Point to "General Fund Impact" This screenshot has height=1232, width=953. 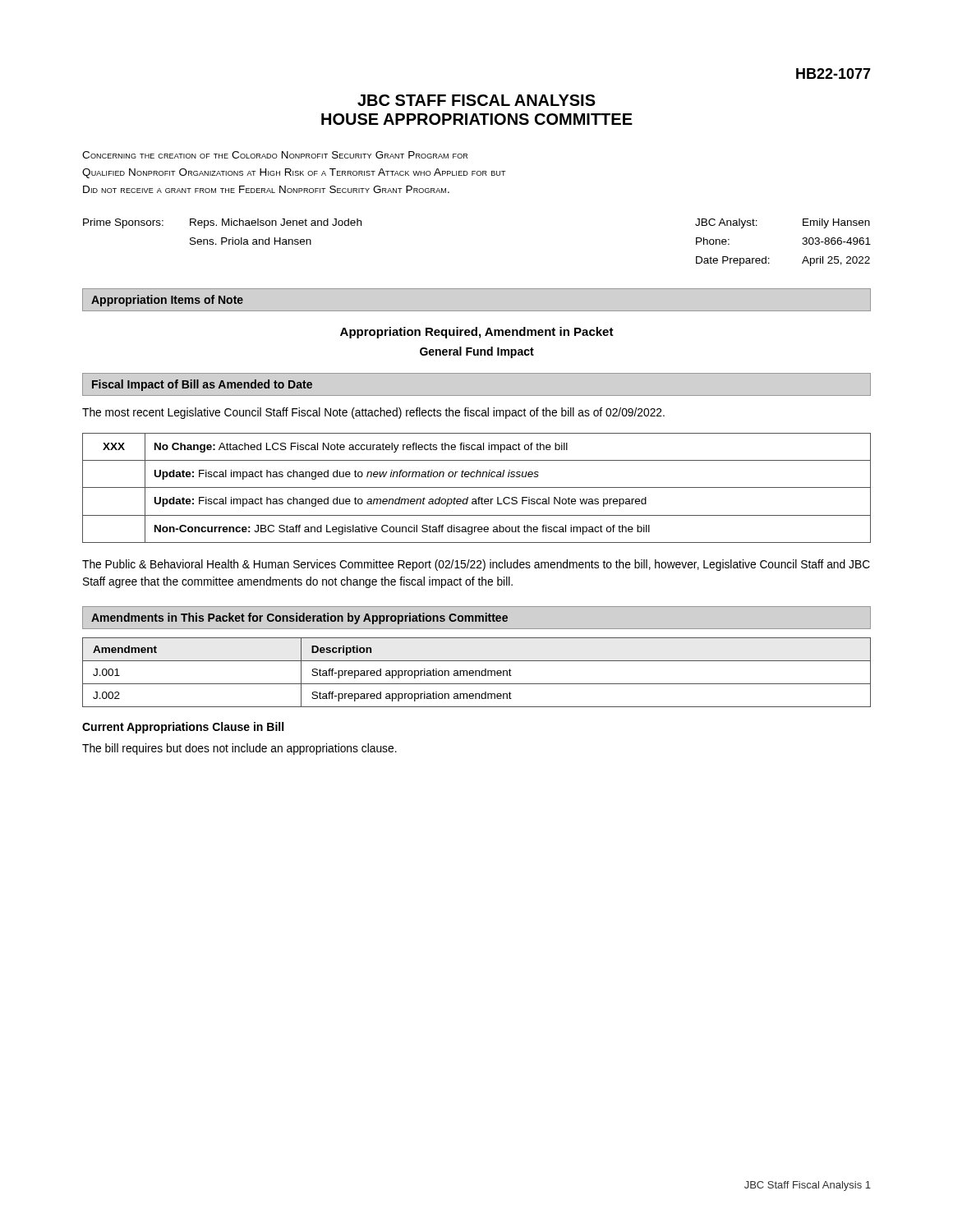pos(476,351)
